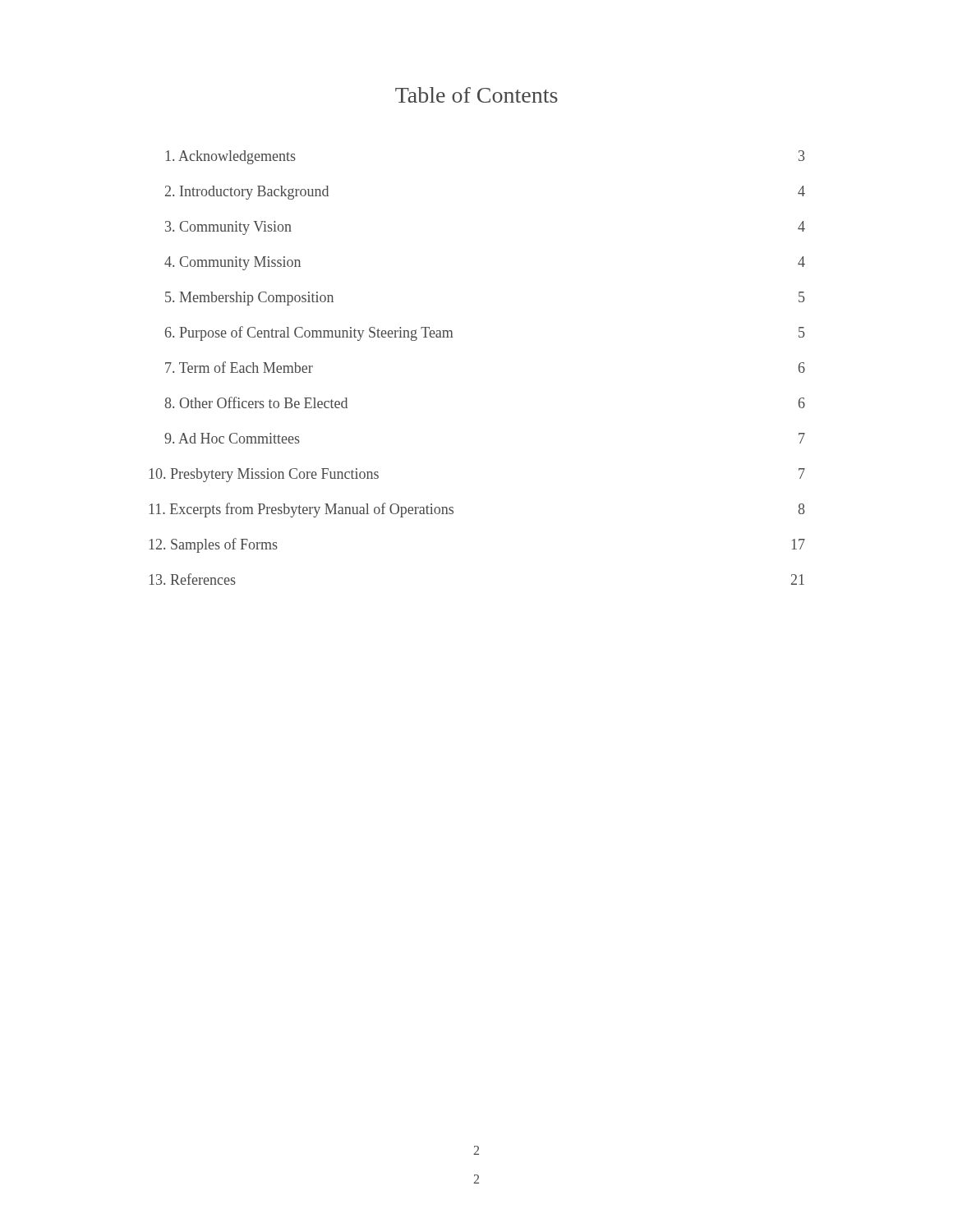Locate the list item with the text "12. Samples of Forms 17"
The width and height of the screenshot is (953, 1232).
coord(217,545)
